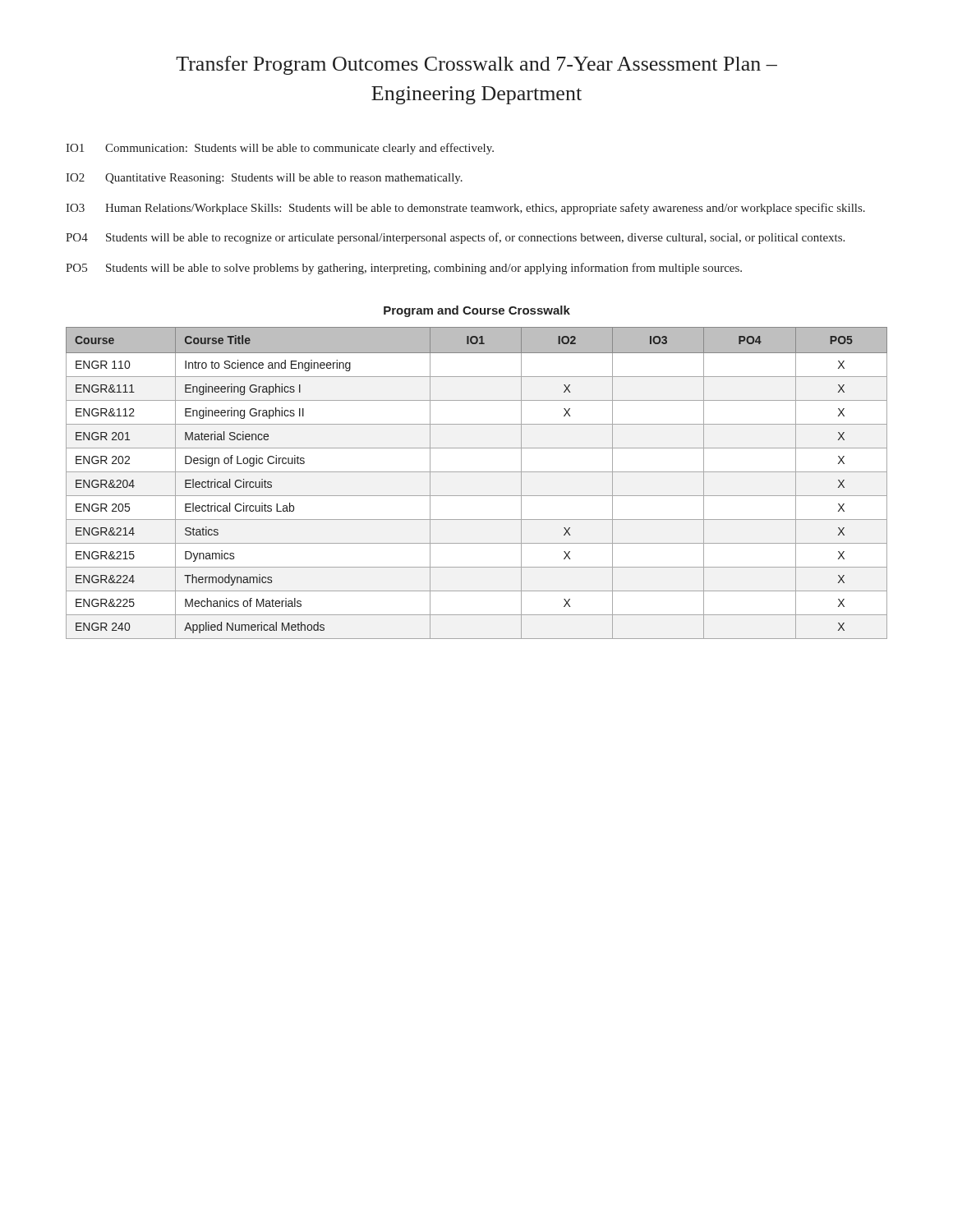The width and height of the screenshot is (953, 1232).
Task: Point to the passage starting "PO4 Students will"
Action: [x=476, y=238]
